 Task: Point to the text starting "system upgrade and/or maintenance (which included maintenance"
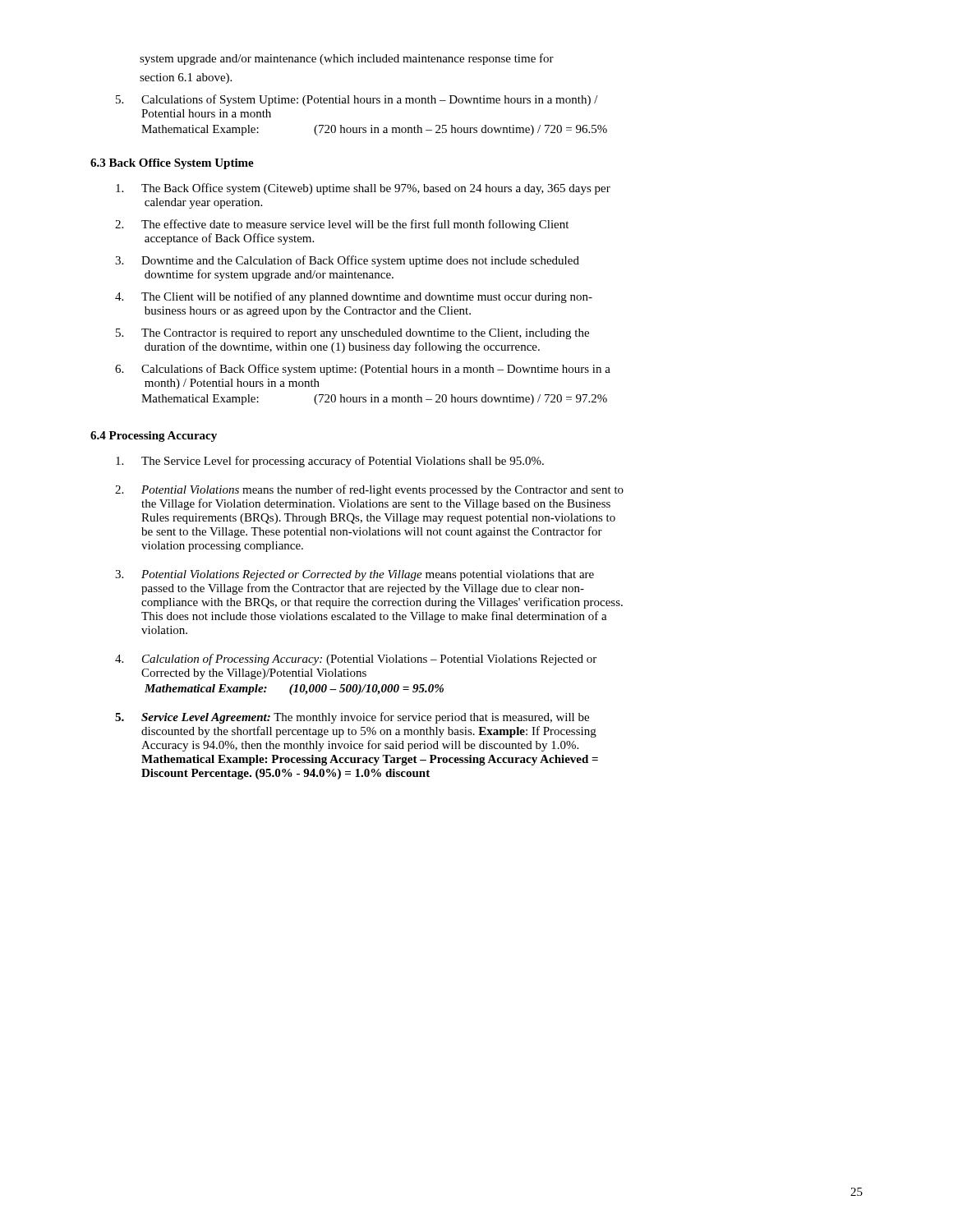[x=347, y=68]
